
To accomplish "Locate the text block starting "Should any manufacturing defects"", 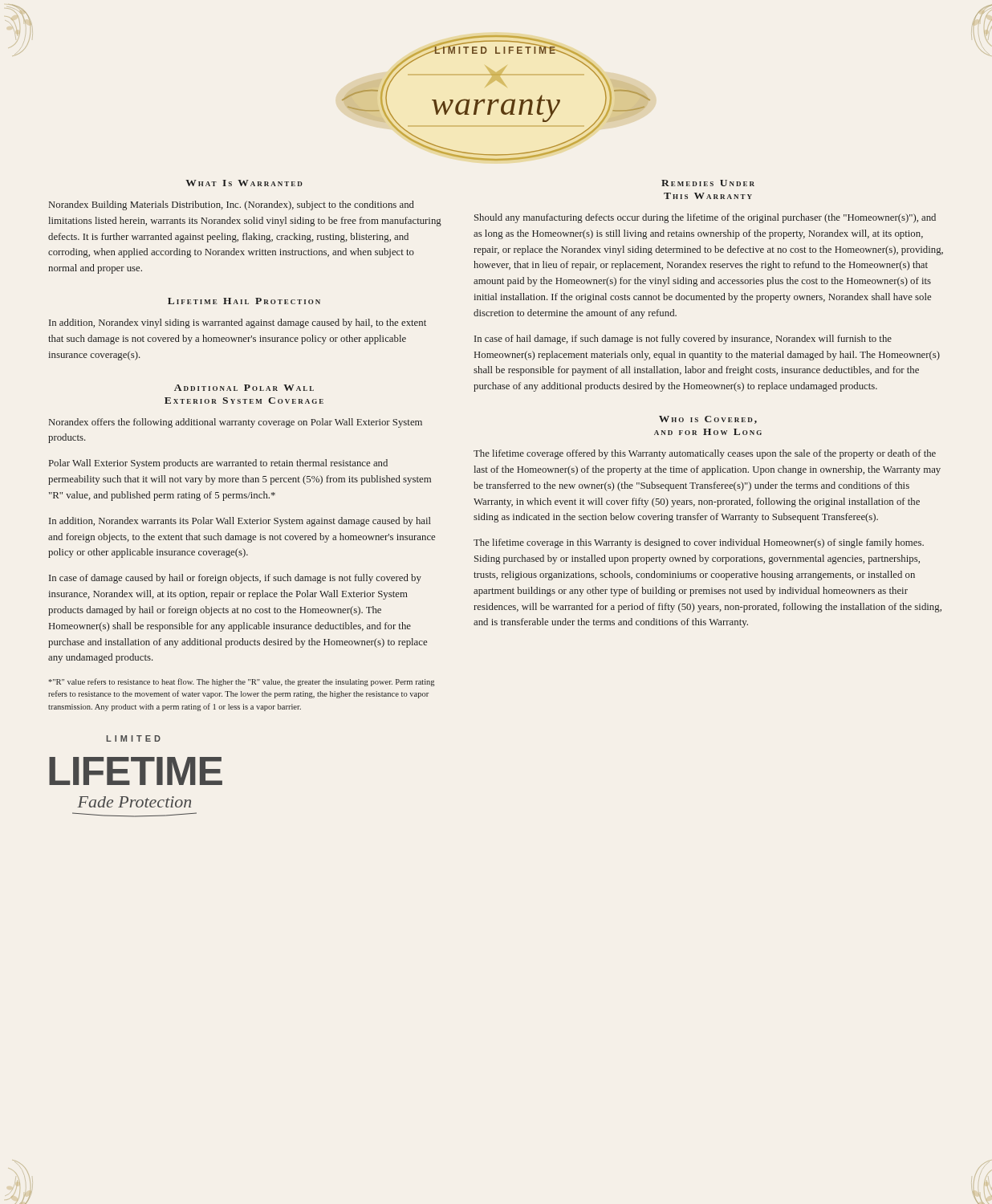I will (709, 265).
